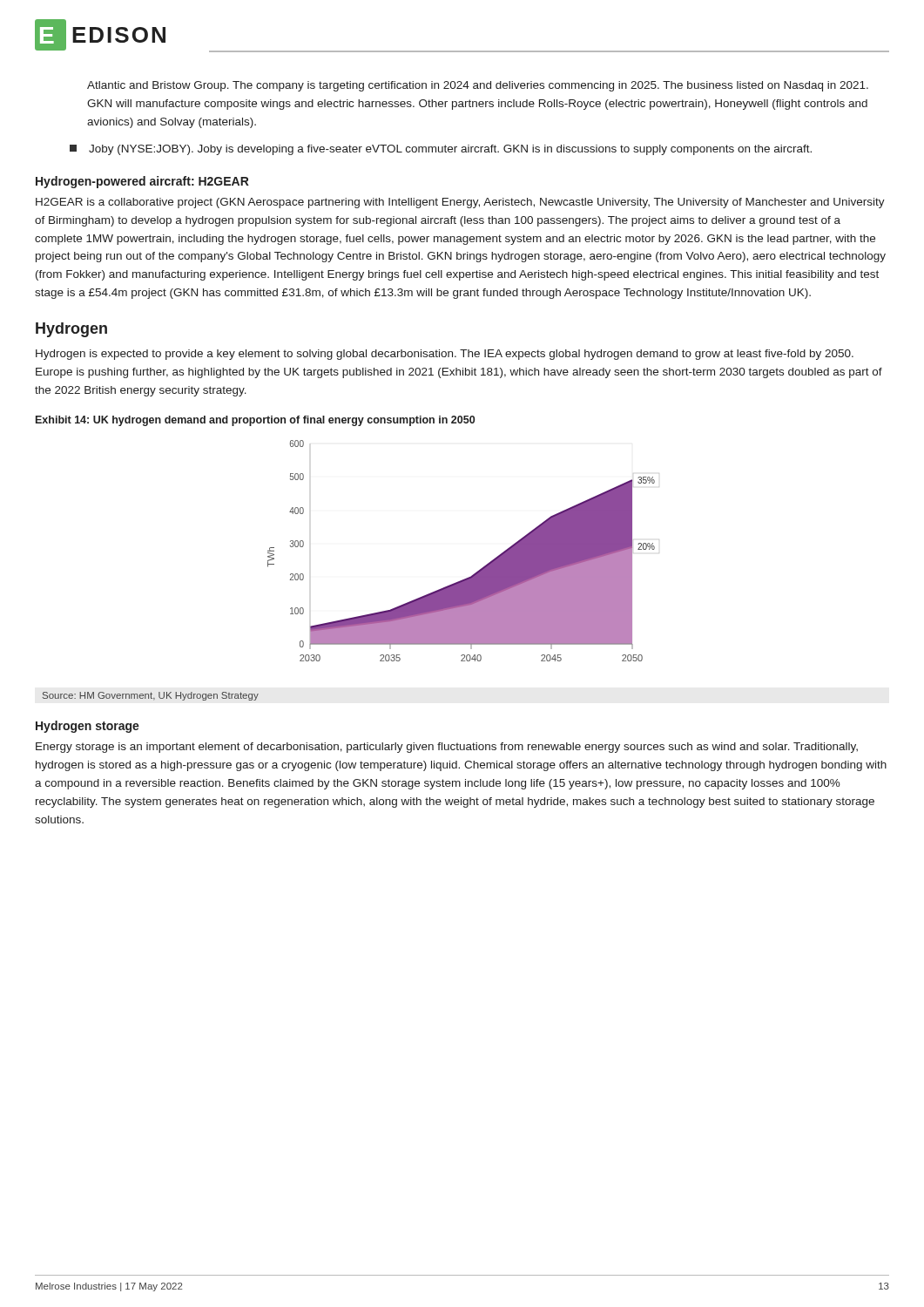Find the text block with the text "H2GEAR is a collaborative project (GKN Aerospace"
This screenshot has height=1307, width=924.
coord(460,247)
